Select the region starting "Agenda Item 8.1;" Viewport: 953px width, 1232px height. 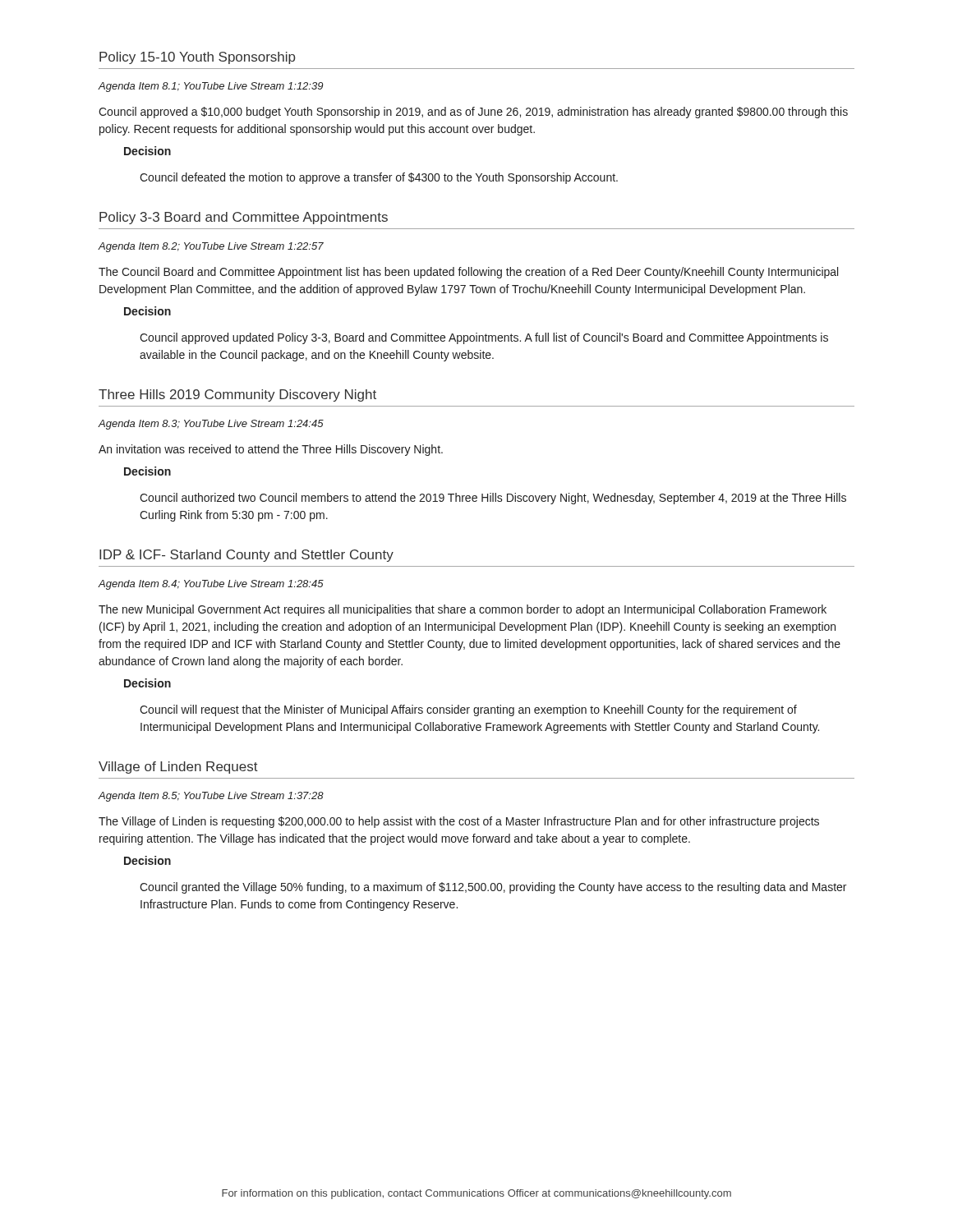click(x=210, y=87)
